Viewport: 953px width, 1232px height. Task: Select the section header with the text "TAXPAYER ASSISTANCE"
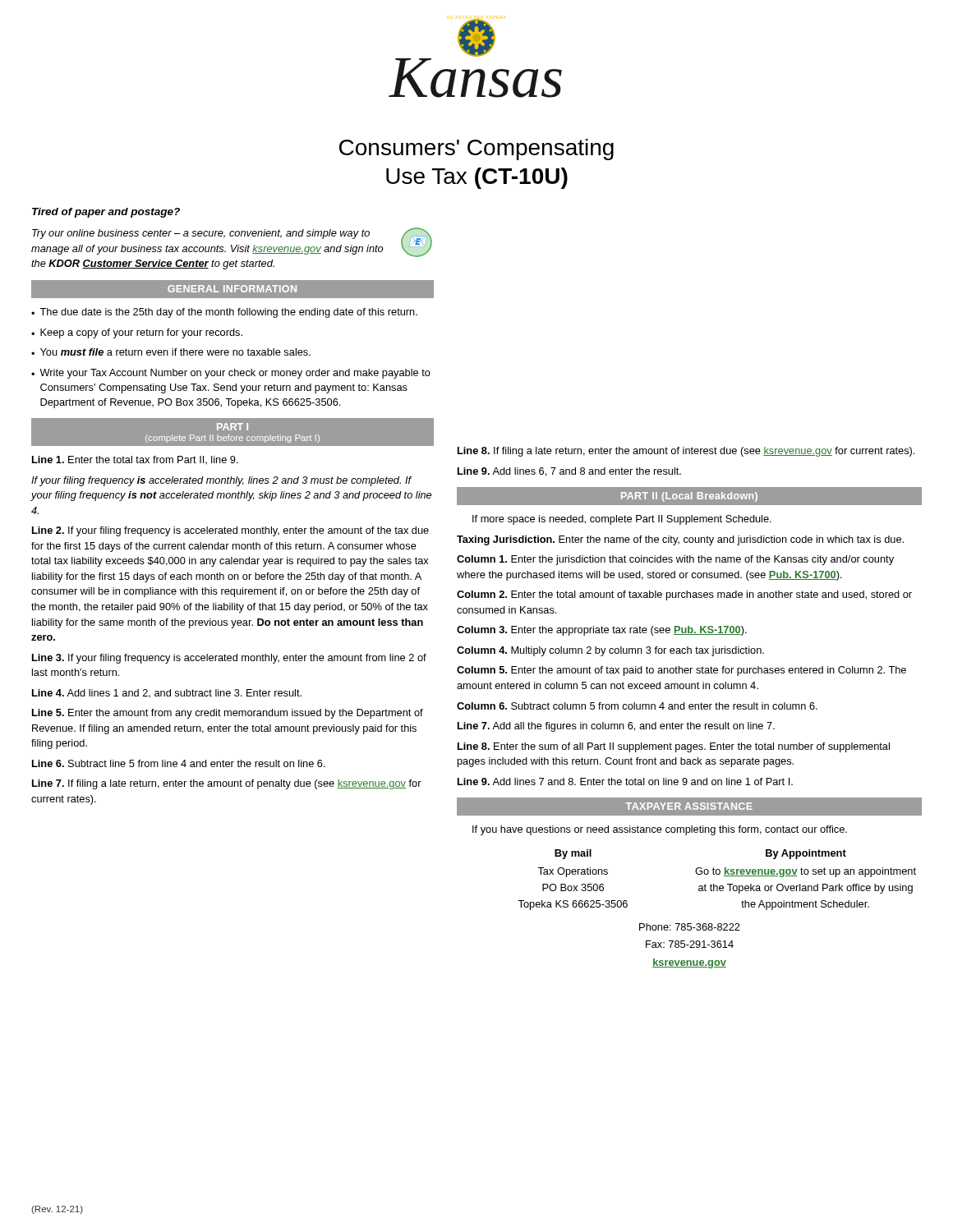tap(689, 807)
